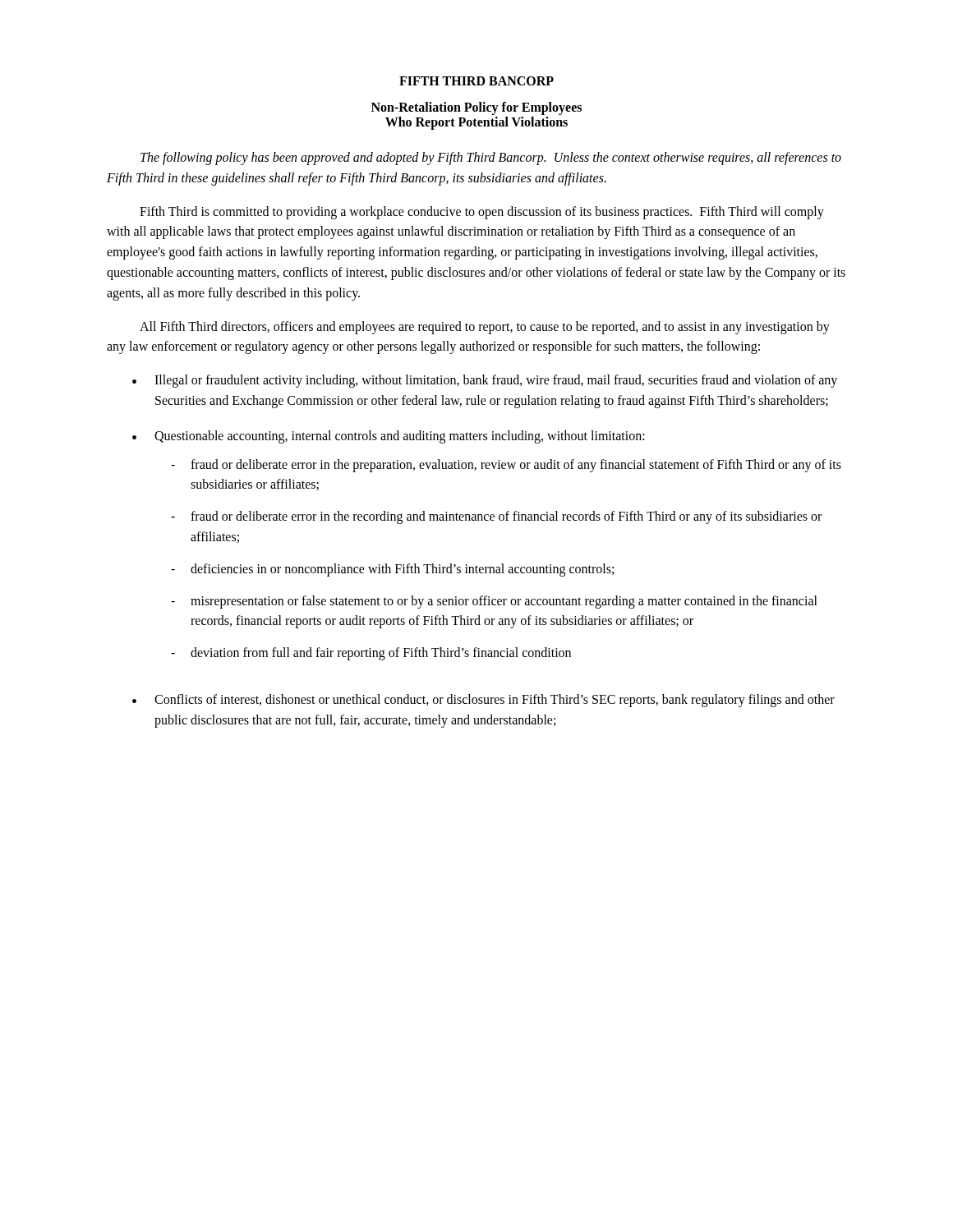Locate the block of text that opens with "• Illegal or fraudulent activity"
Viewport: 953px width, 1232px height.
(x=489, y=391)
